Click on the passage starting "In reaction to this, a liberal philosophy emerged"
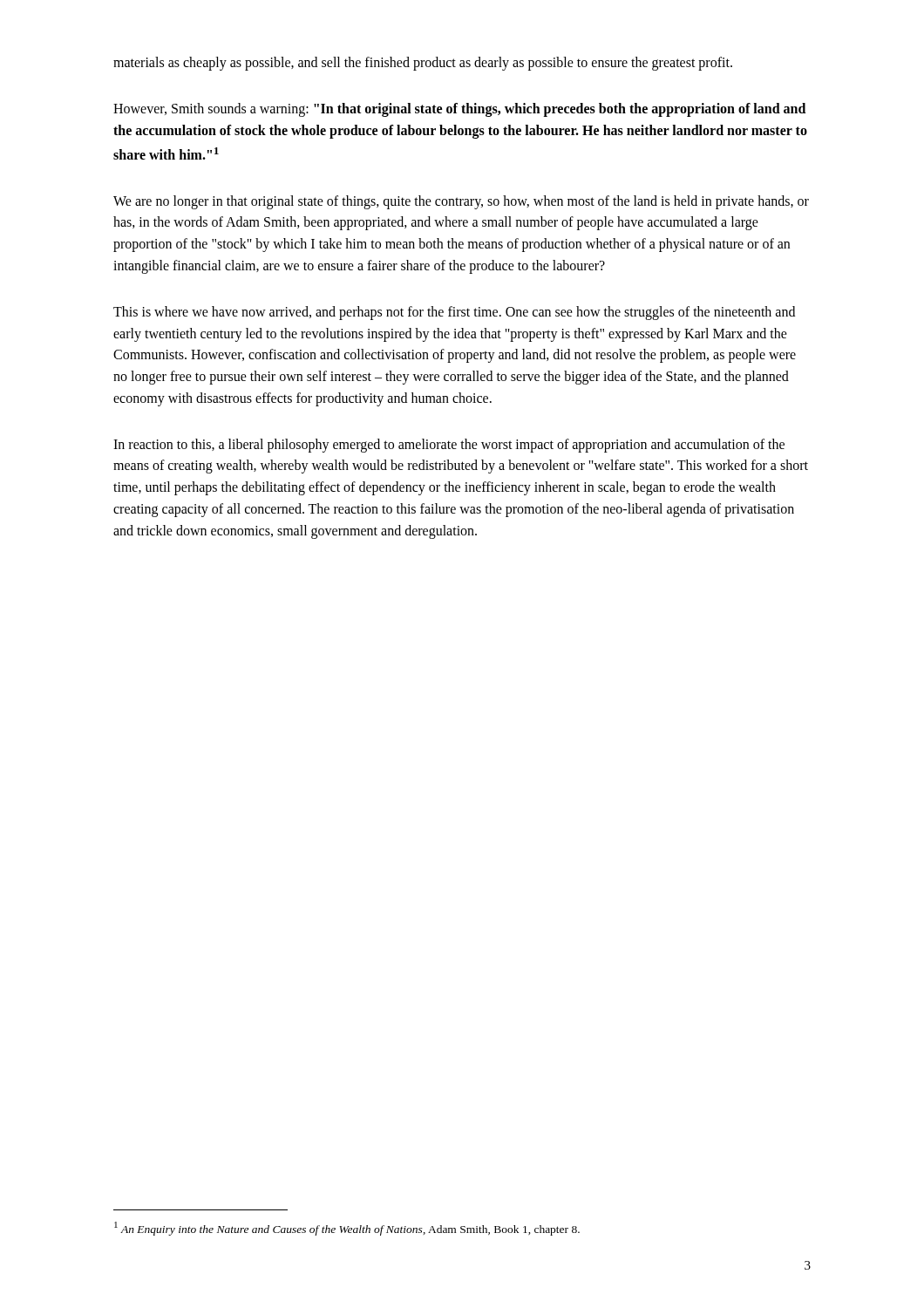 [x=461, y=487]
